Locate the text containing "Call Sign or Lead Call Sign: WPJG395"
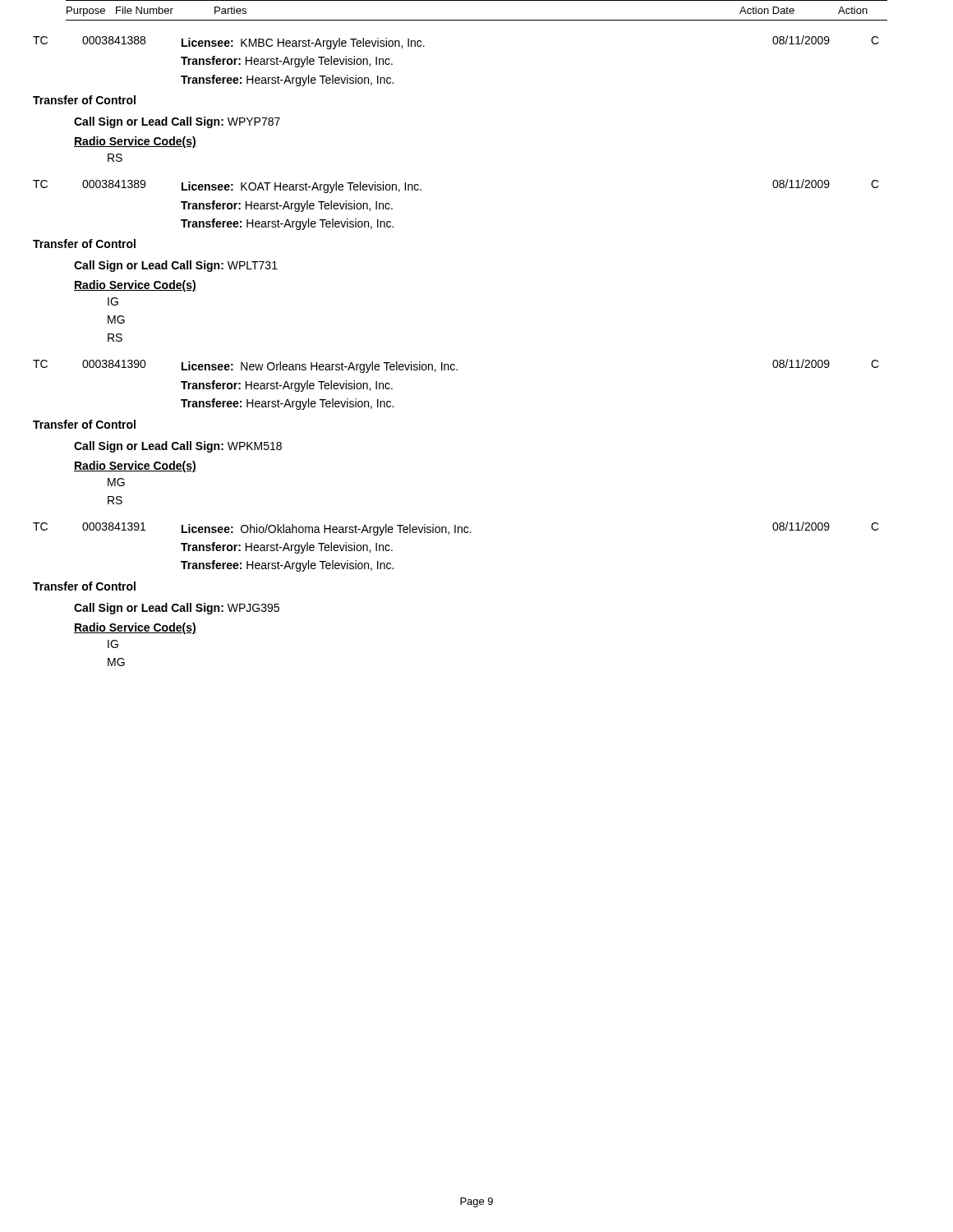Image resolution: width=953 pixels, height=1232 pixels. (x=177, y=608)
